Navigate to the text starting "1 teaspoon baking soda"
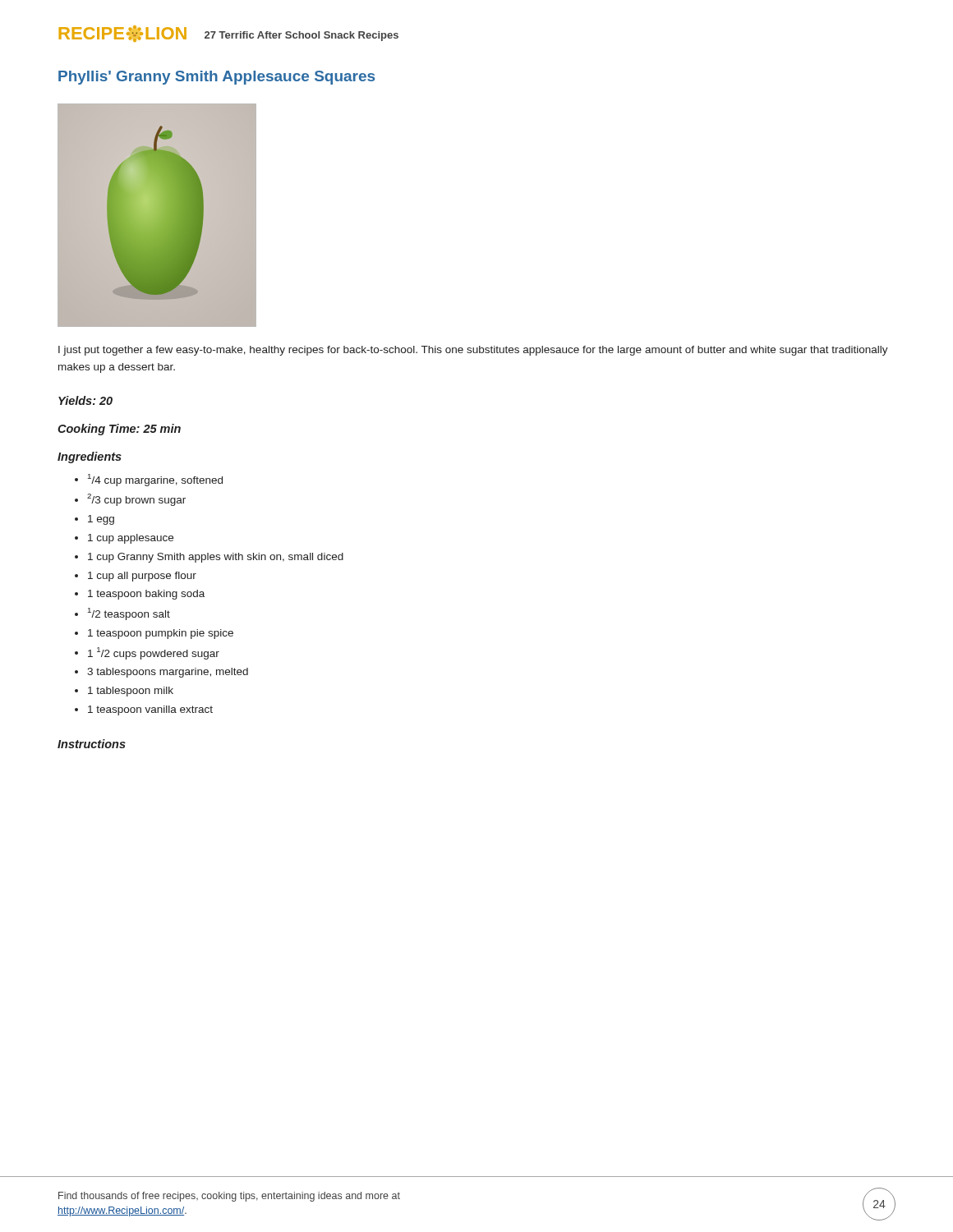This screenshot has width=953, height=1232. click(x=146, y=594)
